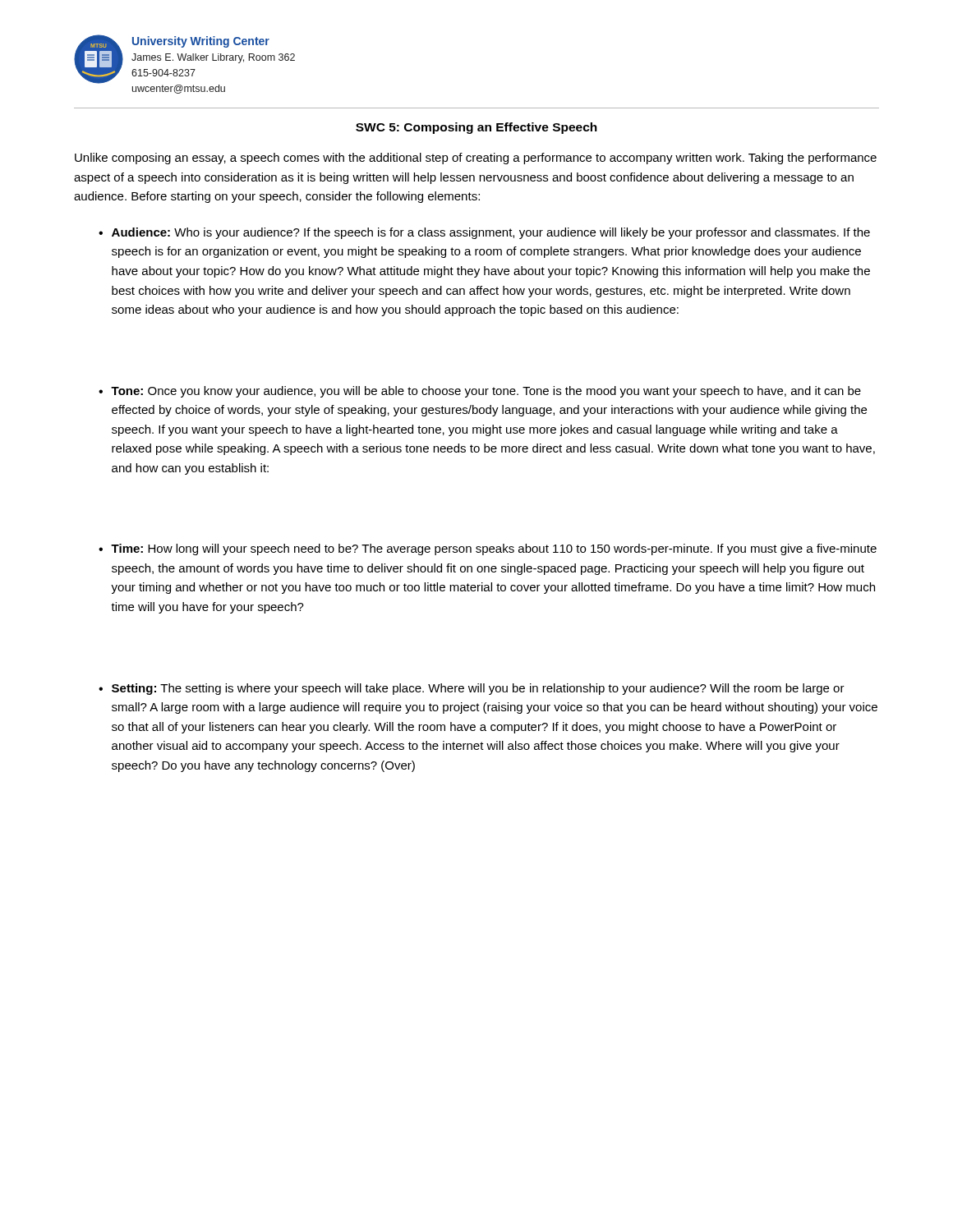This screenshot has width=953, height=1232.
Task: Locate the list item that reads "• Audience: Who is"
Action: point(489,271)
